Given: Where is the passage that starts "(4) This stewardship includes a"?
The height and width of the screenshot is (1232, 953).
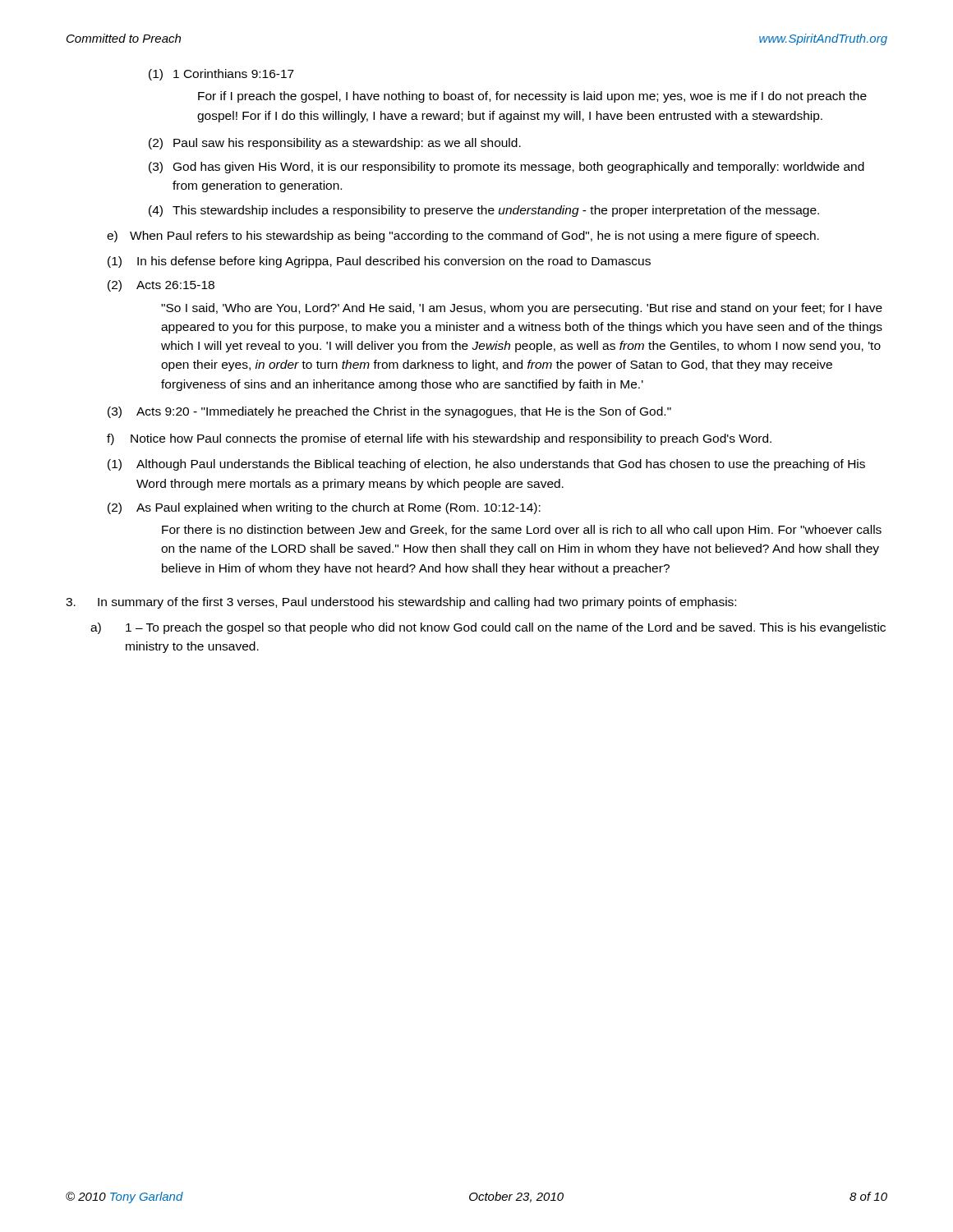Looking at the screenshot, I should pyautogui.click(x=518, y=210).
